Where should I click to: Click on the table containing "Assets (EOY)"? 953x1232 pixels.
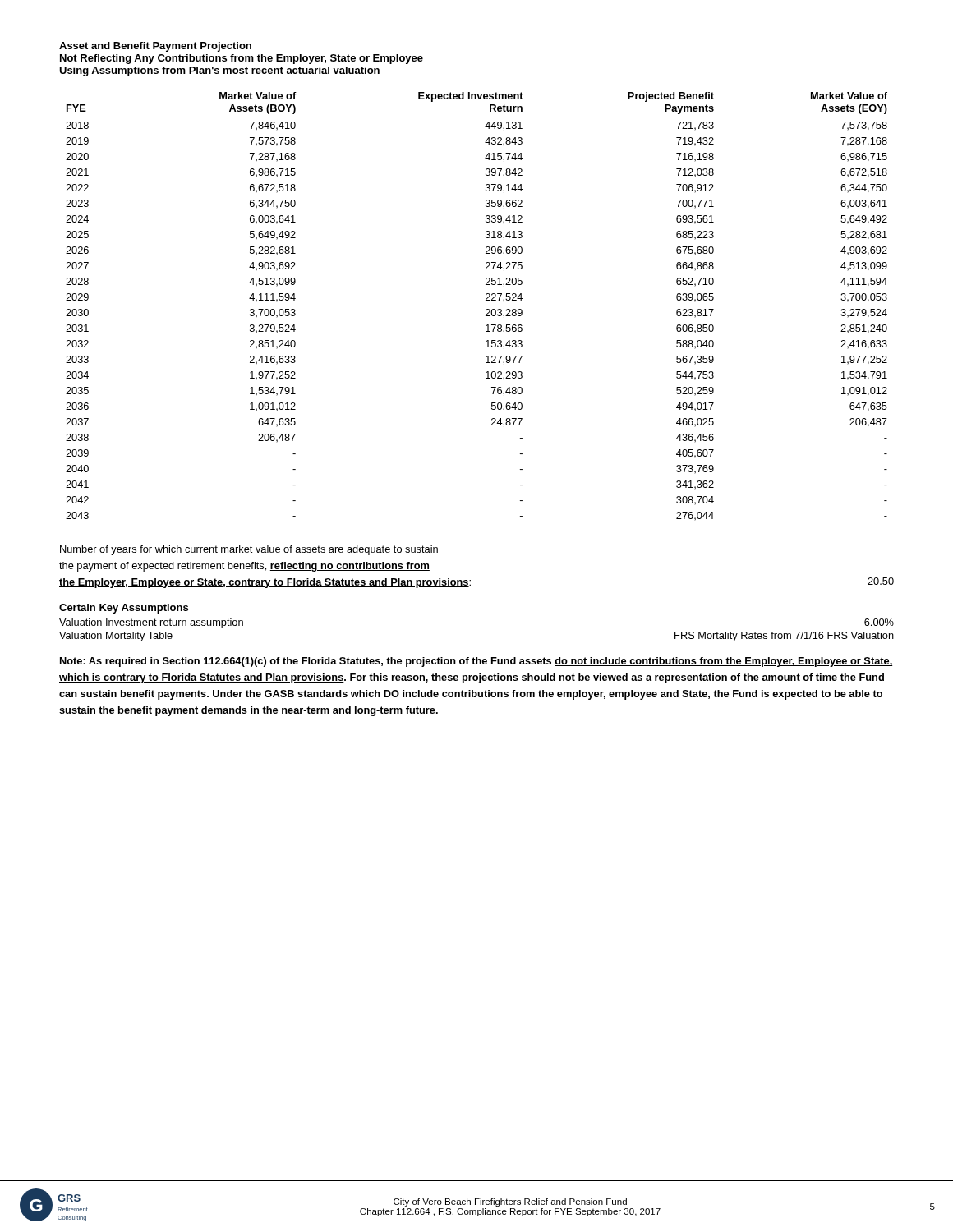[476, 306]
